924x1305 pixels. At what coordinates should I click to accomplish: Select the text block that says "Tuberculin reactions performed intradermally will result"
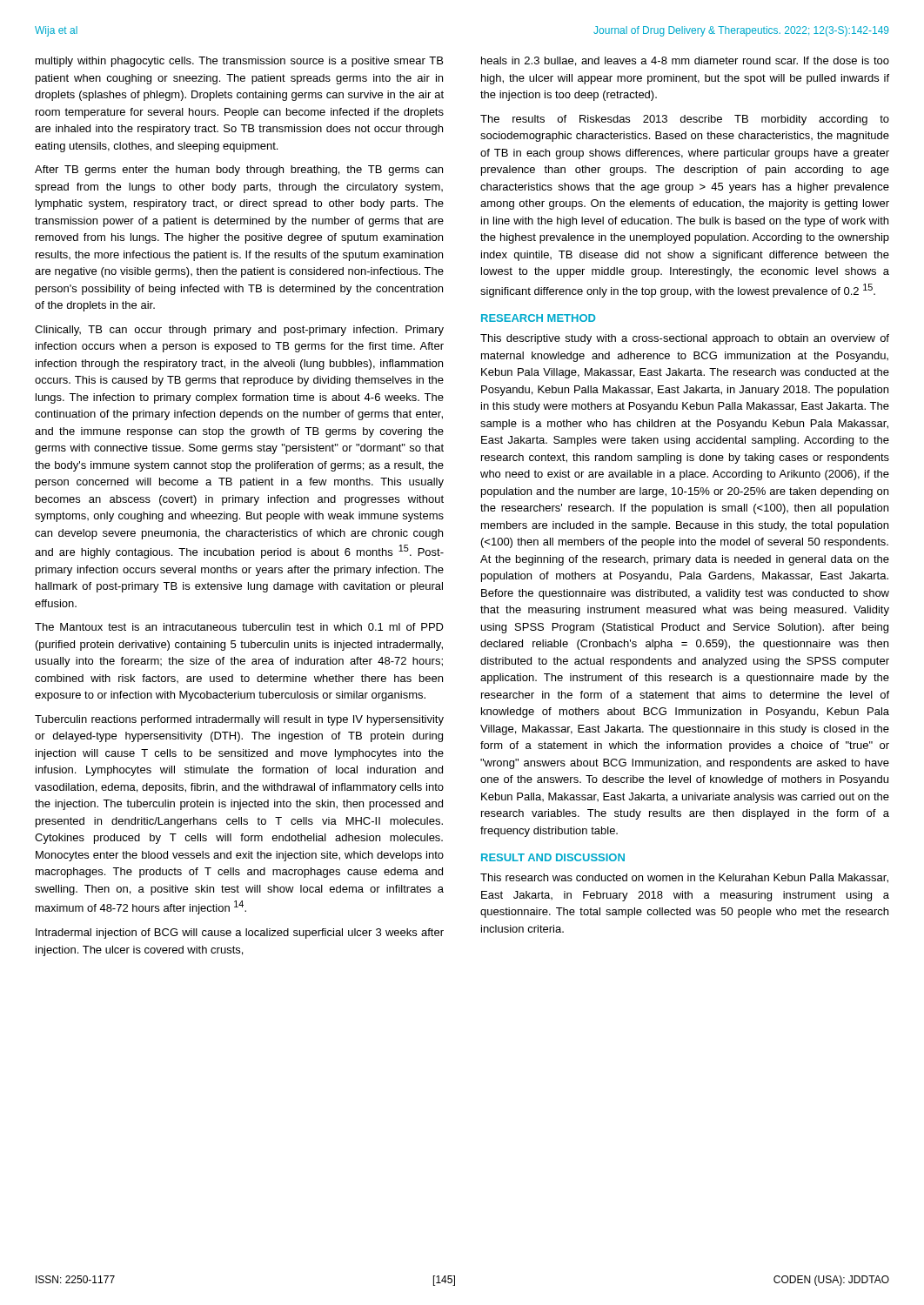pyautogui.click(x=239, y=814)
